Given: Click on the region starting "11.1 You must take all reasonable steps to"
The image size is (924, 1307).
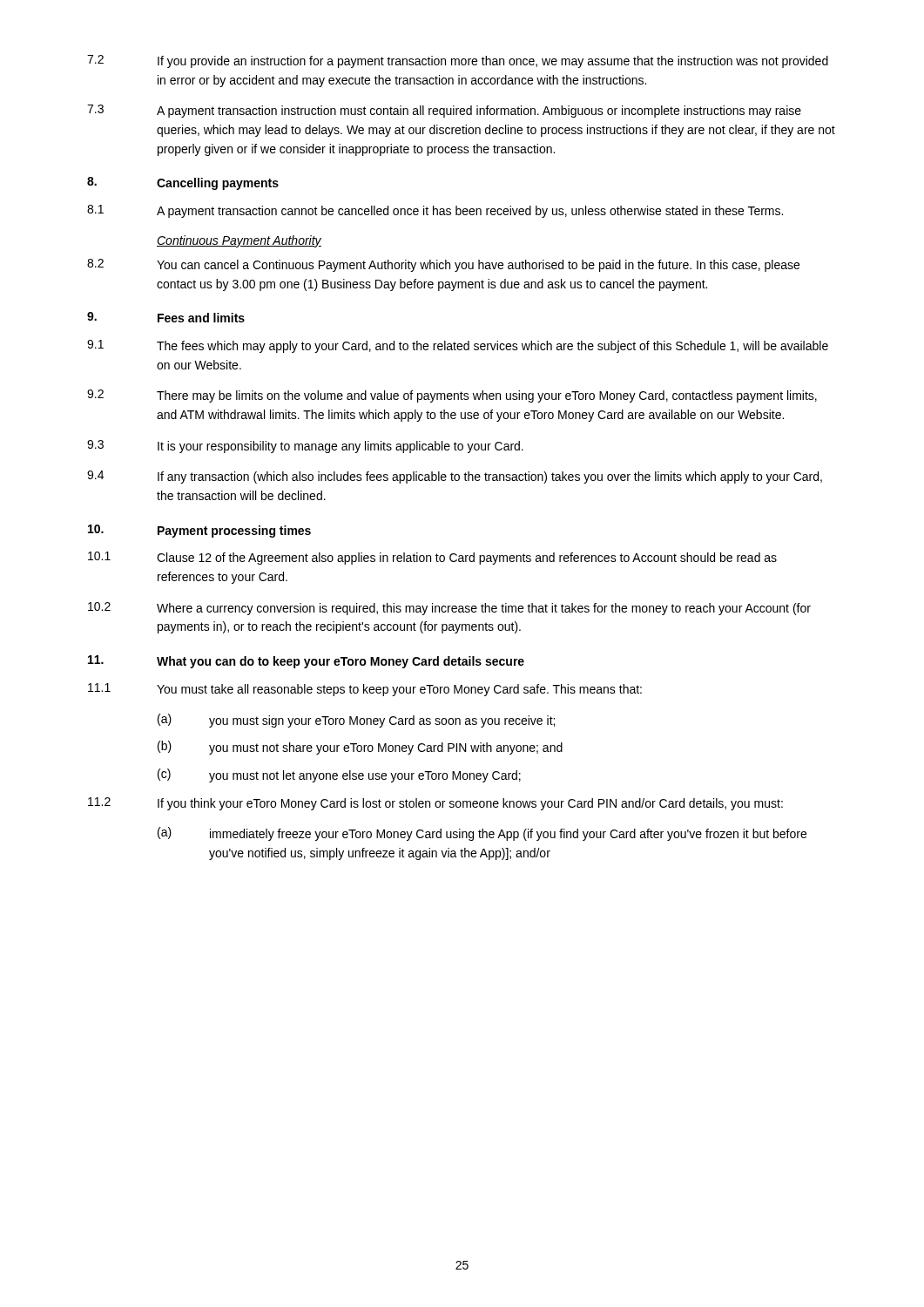Looking at the screenshot, I should pyautogui.click(x=462, y=690).
